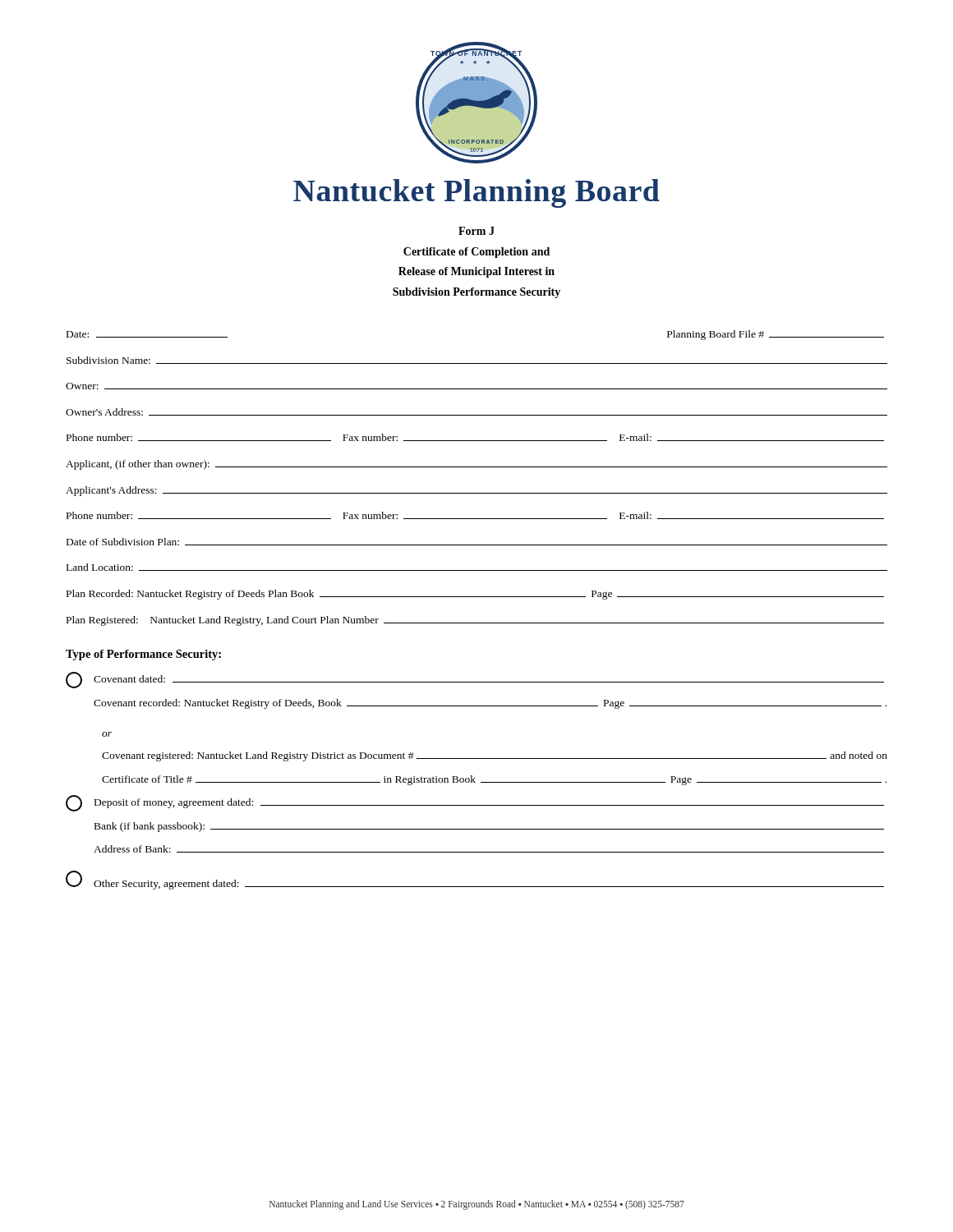Find the text block containing "Applicant, (if other than"
The image size is (953, 1232).
[x=476, y=464]
